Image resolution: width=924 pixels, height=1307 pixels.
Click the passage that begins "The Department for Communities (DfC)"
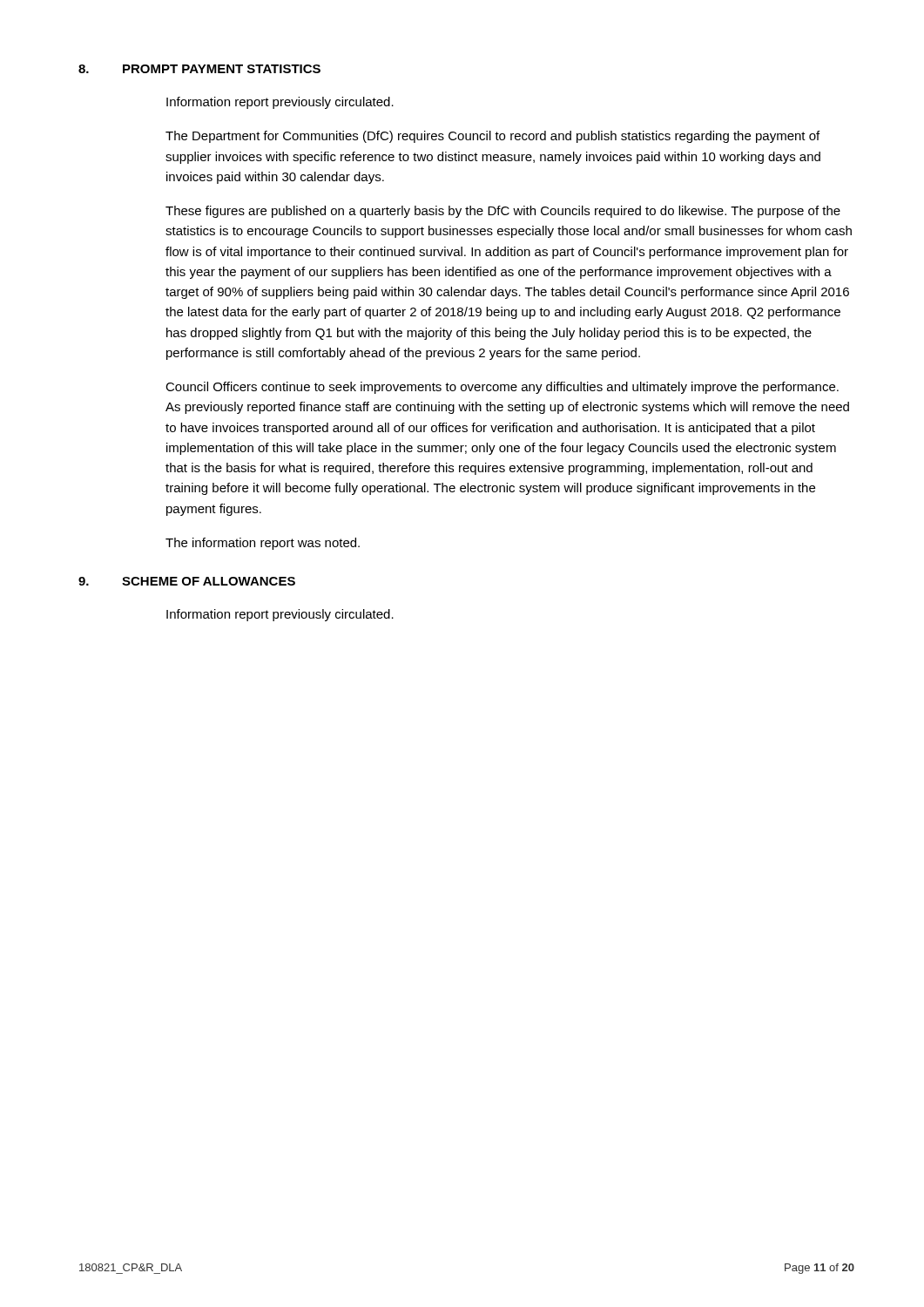[493, 156]
